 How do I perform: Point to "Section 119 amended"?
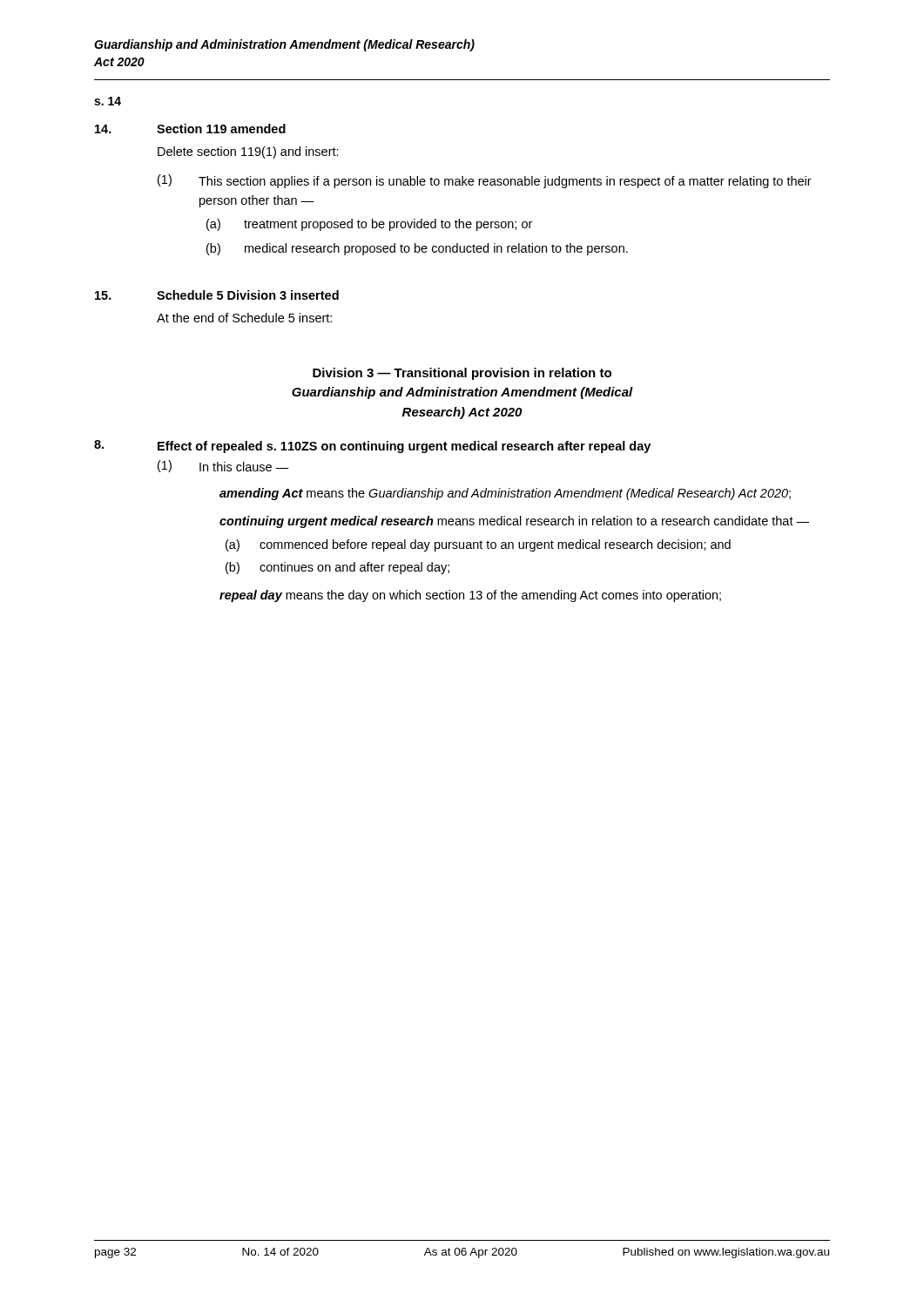click(221, 129)
